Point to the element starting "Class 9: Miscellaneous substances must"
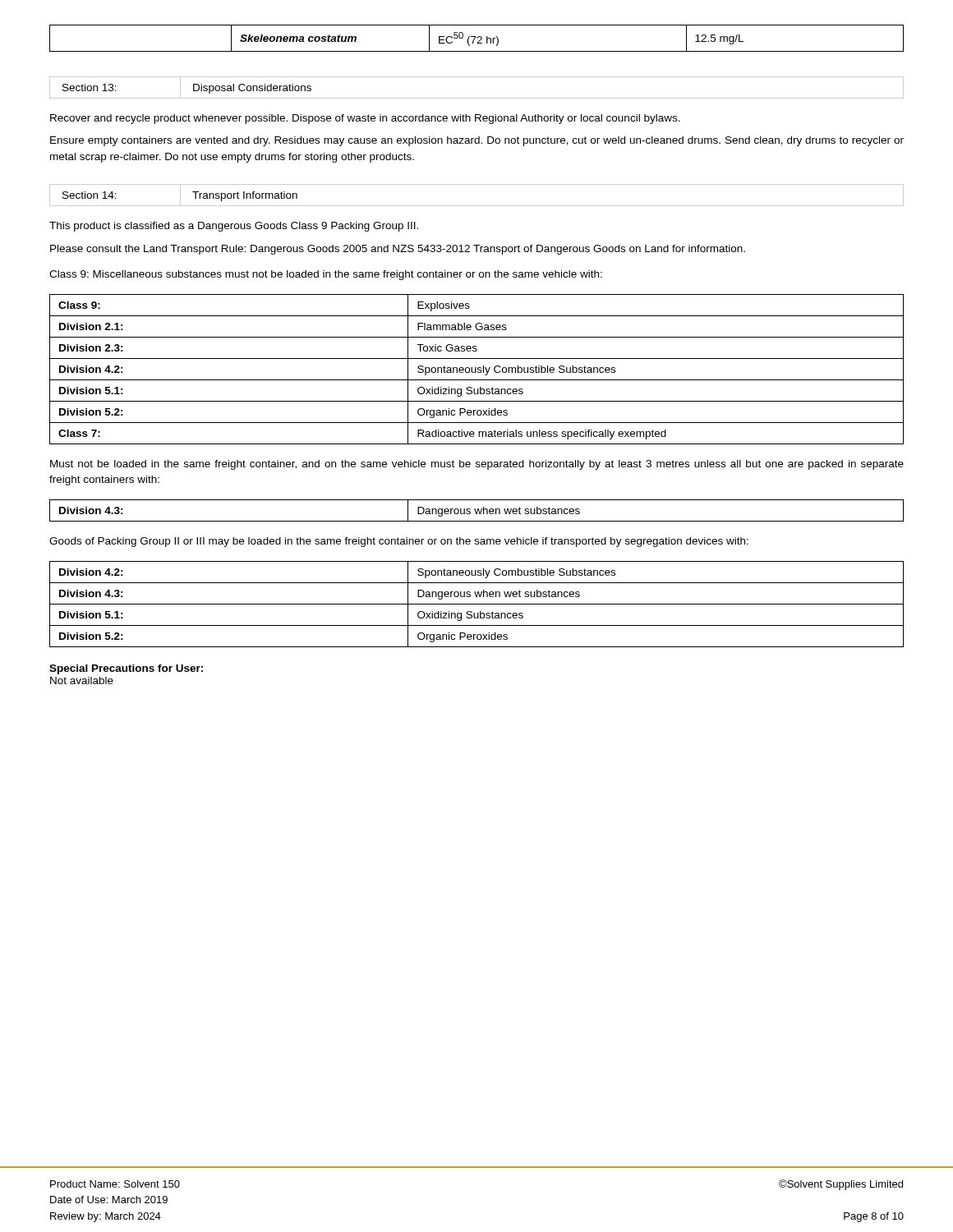Screen dimensions: 1232x953 (326, 274)
